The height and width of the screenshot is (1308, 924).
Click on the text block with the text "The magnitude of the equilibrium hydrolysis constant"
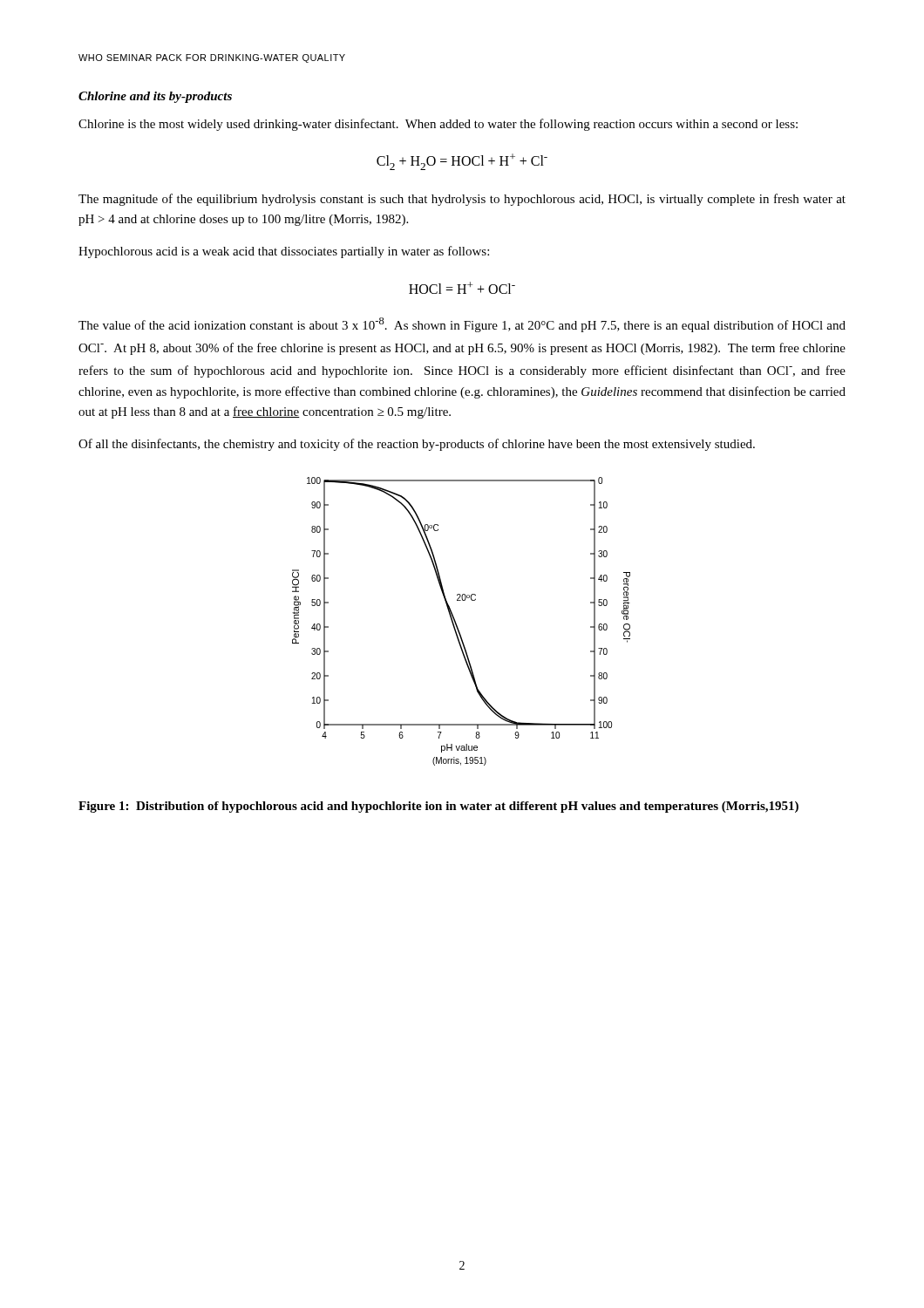(462, 209)
